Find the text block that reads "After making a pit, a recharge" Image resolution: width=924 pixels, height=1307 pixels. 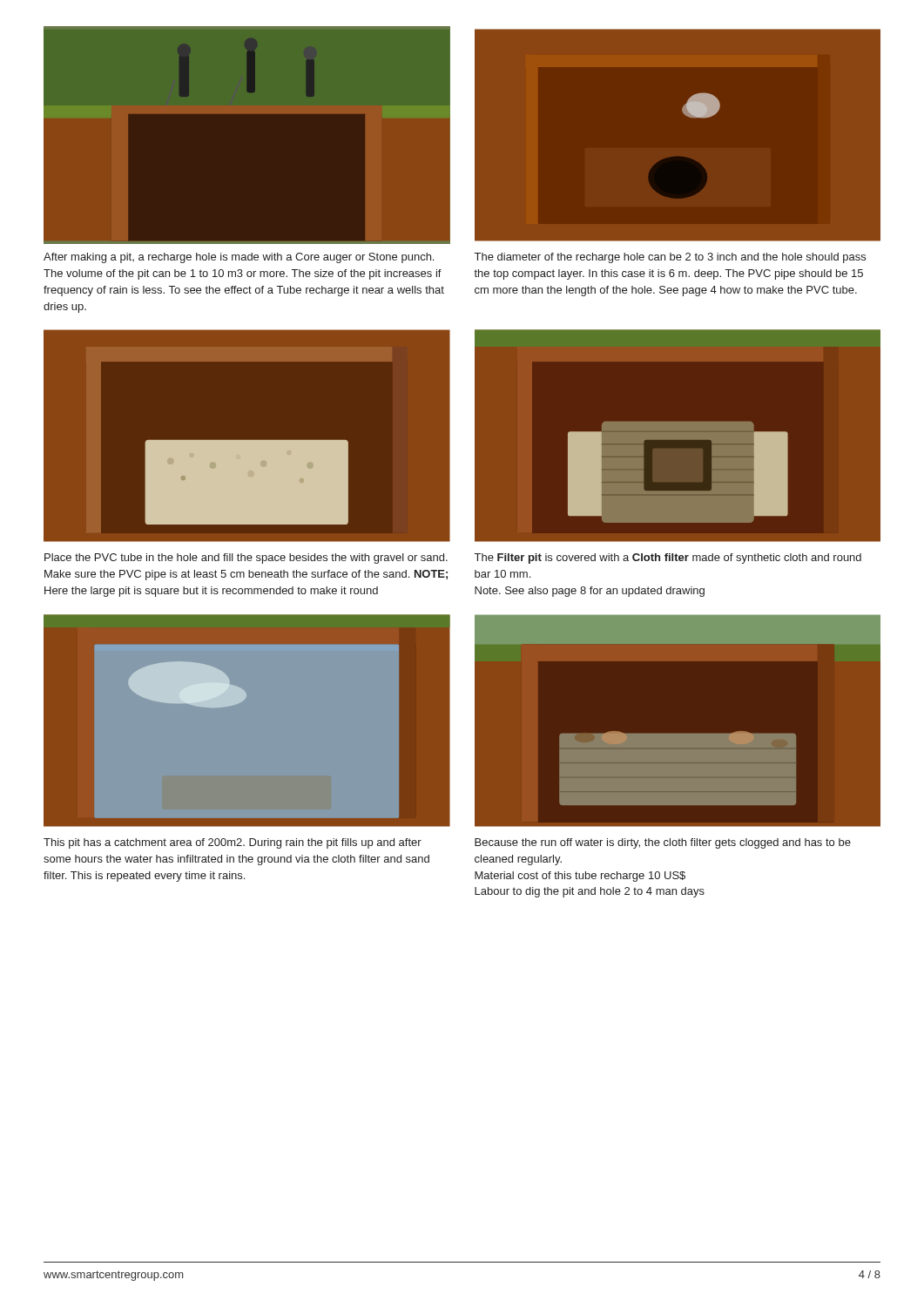coord(244,281)
